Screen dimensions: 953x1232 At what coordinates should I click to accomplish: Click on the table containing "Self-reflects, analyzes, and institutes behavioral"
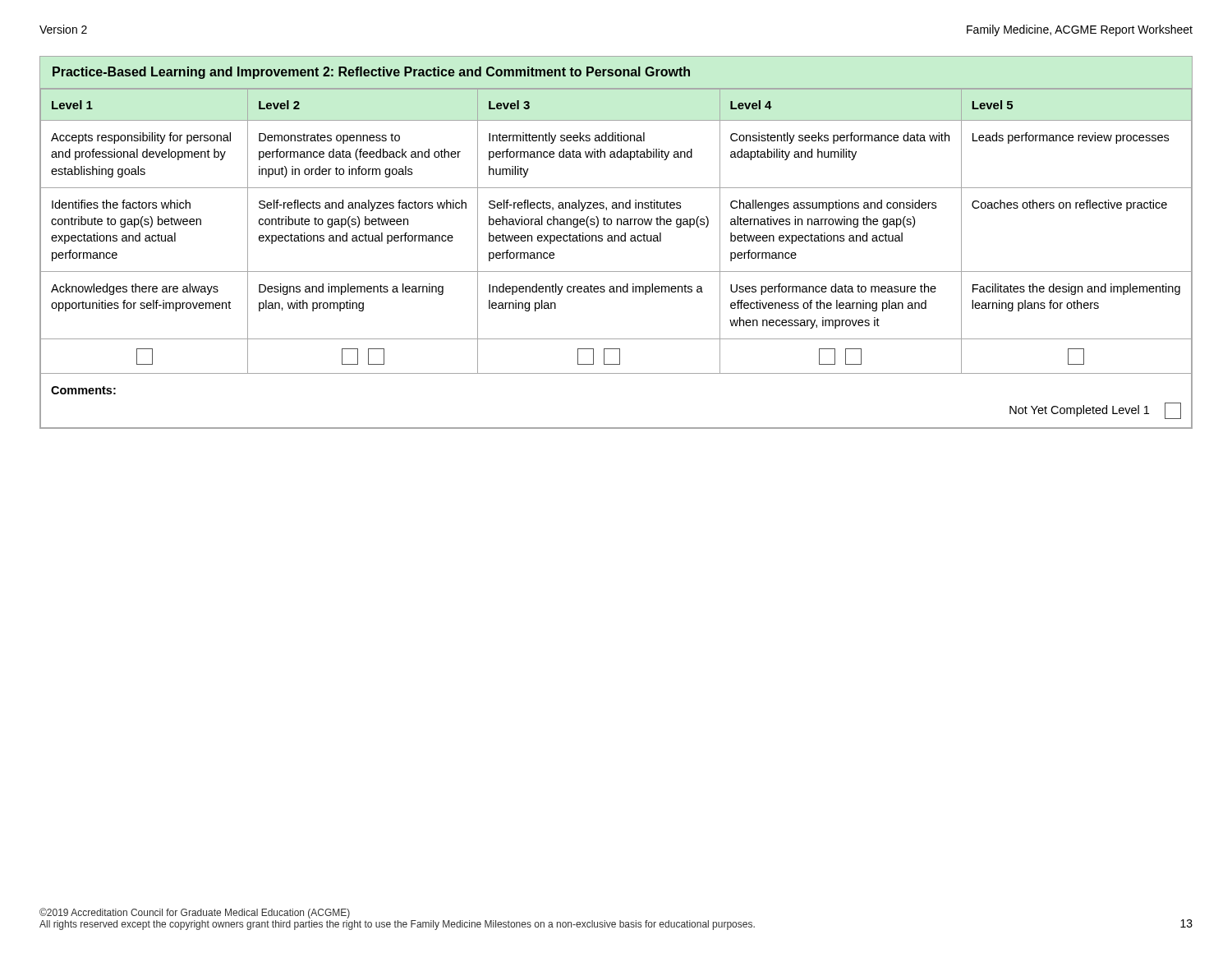pos(616,258)
